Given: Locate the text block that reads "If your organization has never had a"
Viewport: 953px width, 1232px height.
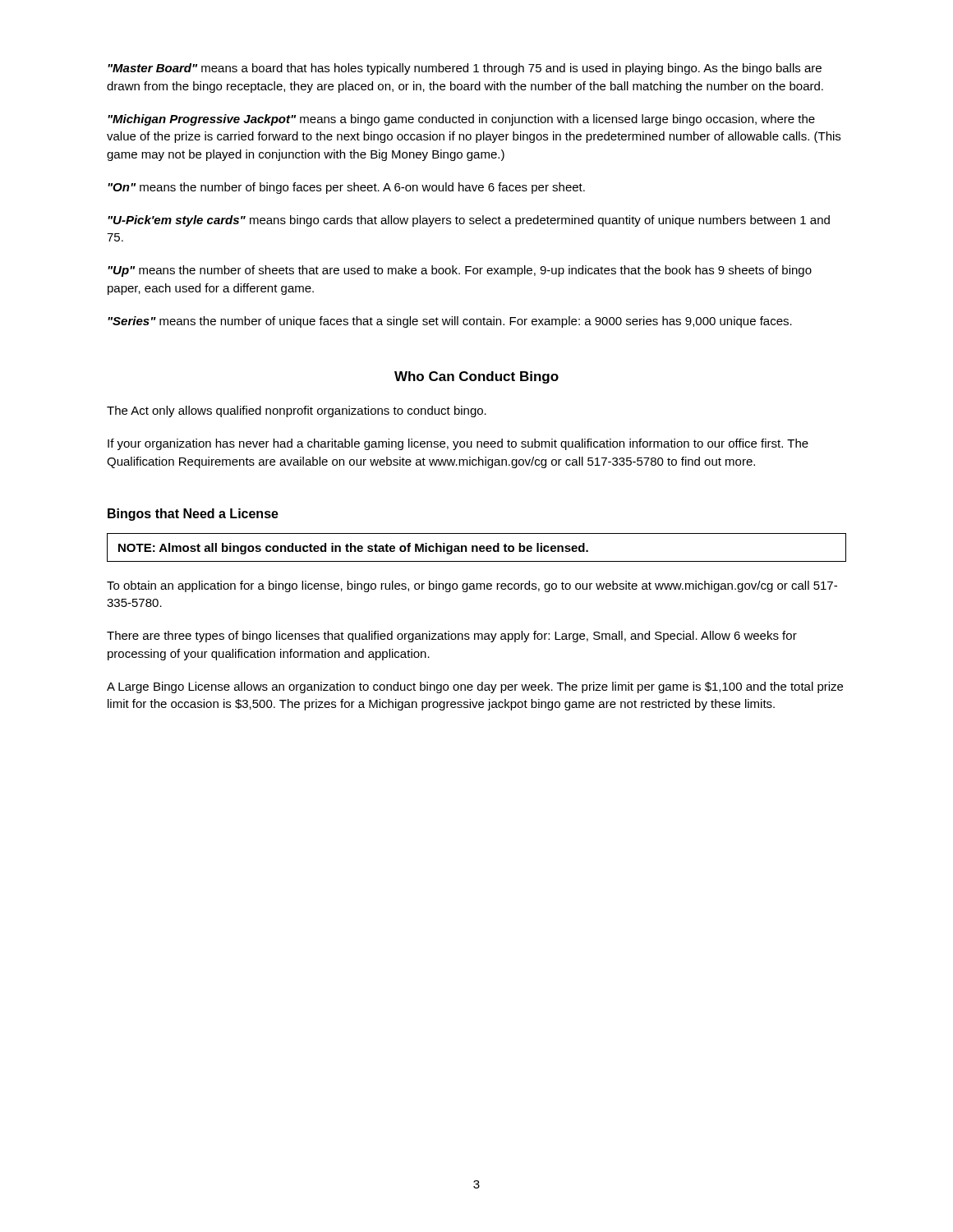Looking at the screenshot, I should point(458,452).
